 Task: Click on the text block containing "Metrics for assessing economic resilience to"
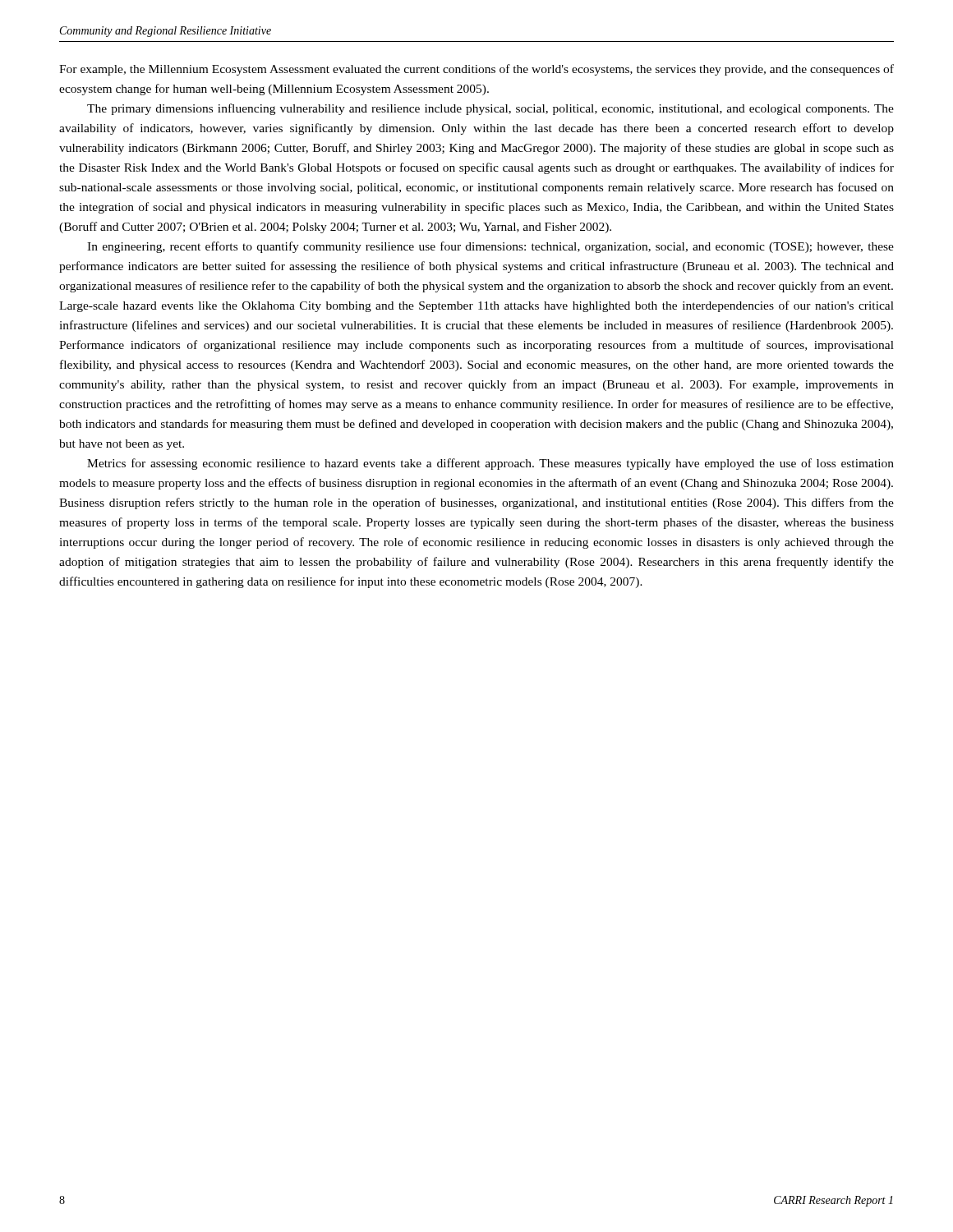pos(476,522)
